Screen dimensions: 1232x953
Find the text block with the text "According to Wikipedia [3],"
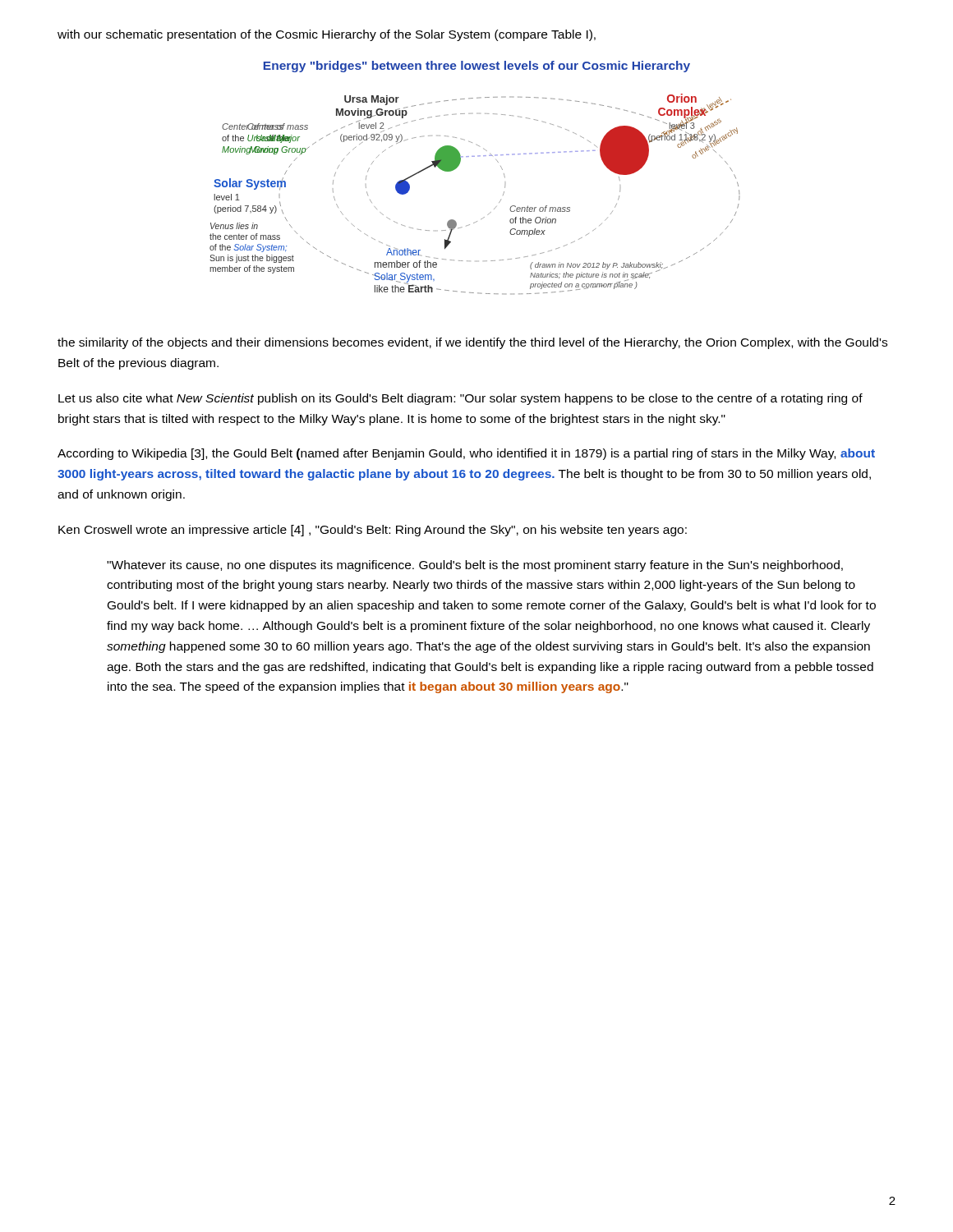point(466,474)
